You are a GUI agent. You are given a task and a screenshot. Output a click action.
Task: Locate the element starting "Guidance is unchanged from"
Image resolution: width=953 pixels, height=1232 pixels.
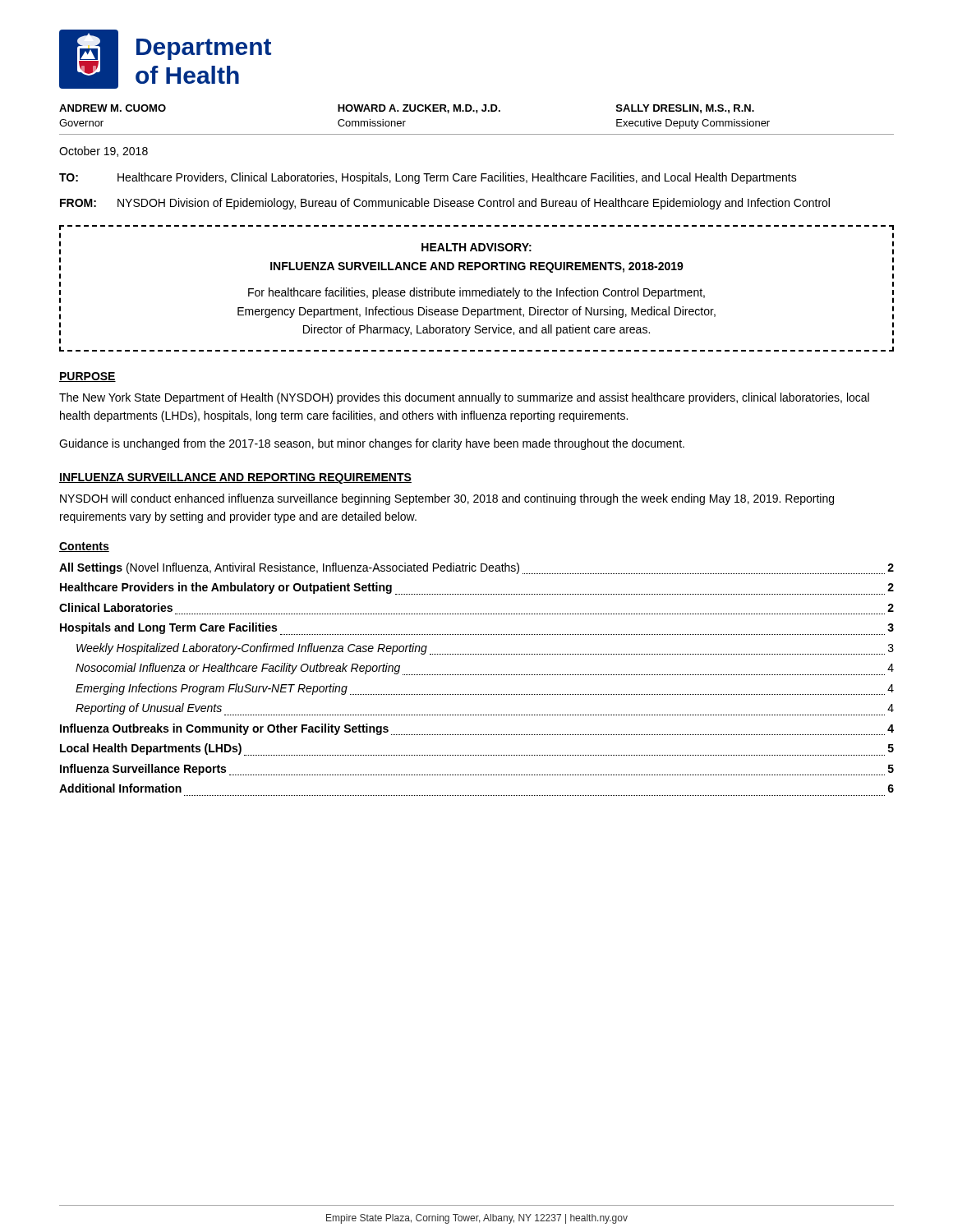pos(372,443)
